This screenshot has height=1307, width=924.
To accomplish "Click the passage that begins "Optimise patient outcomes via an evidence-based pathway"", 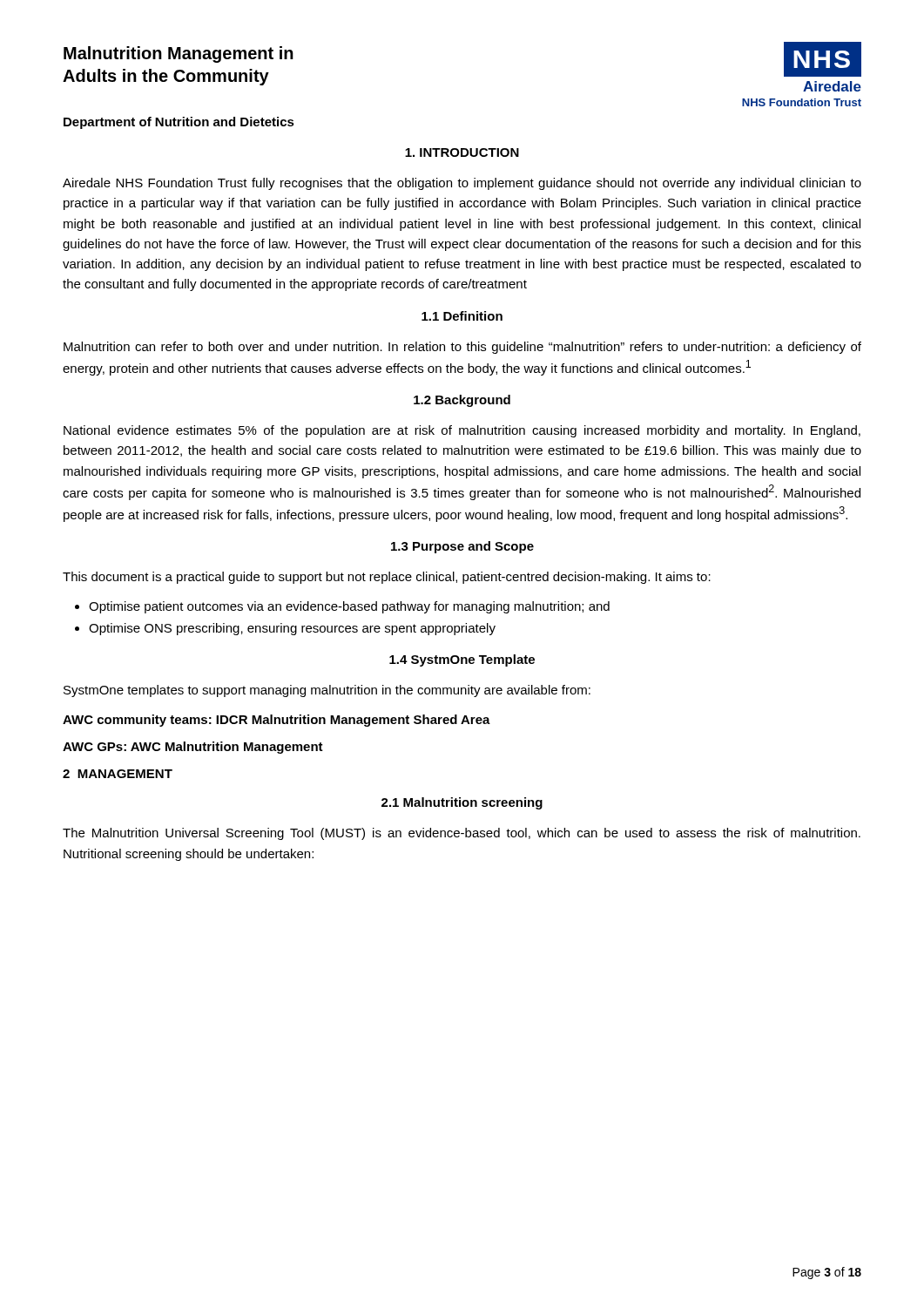I will pos(462,606).
